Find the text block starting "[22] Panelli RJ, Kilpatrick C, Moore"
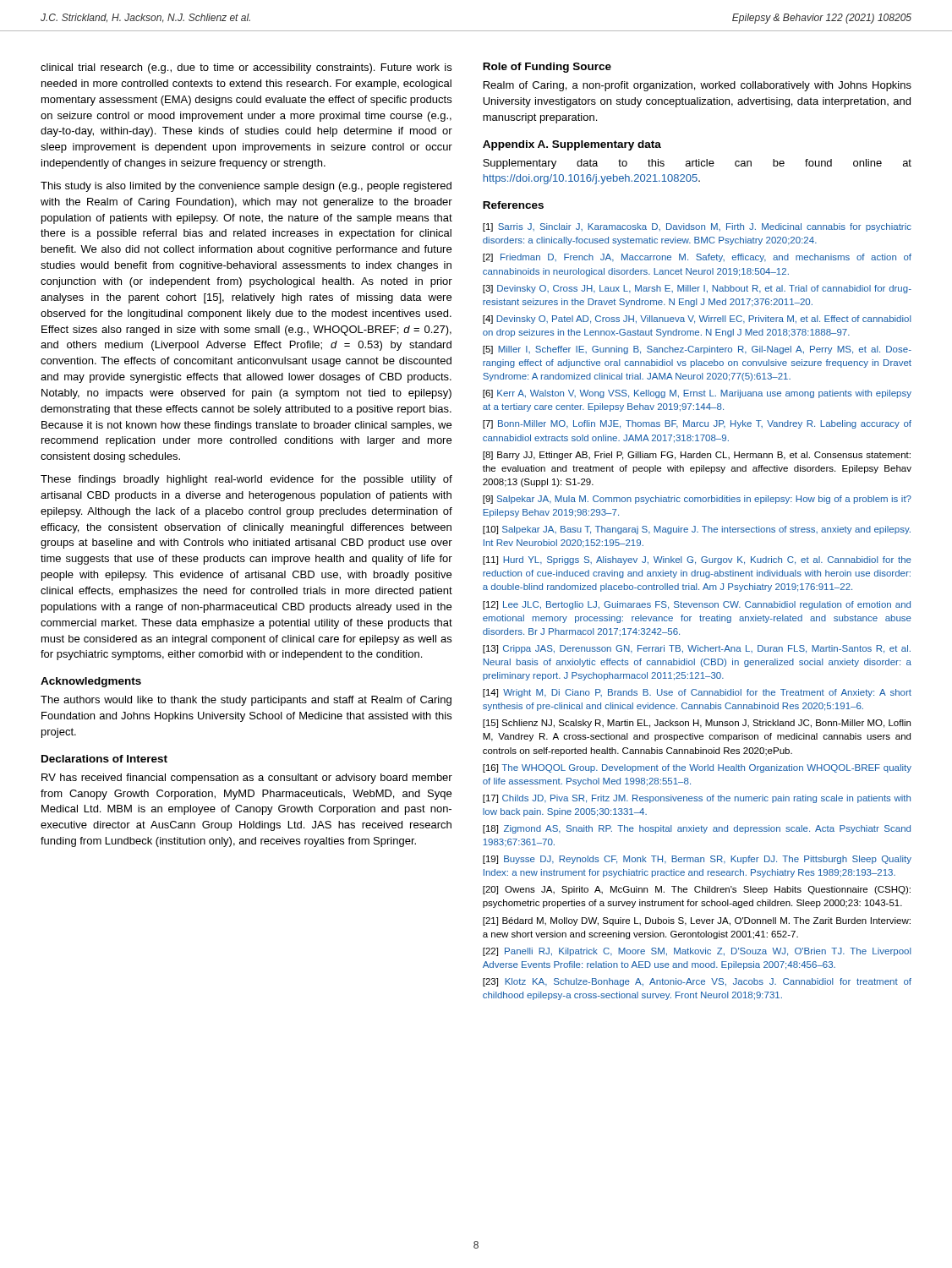This screenshot has height=1268, width=952. click(697, 958)
